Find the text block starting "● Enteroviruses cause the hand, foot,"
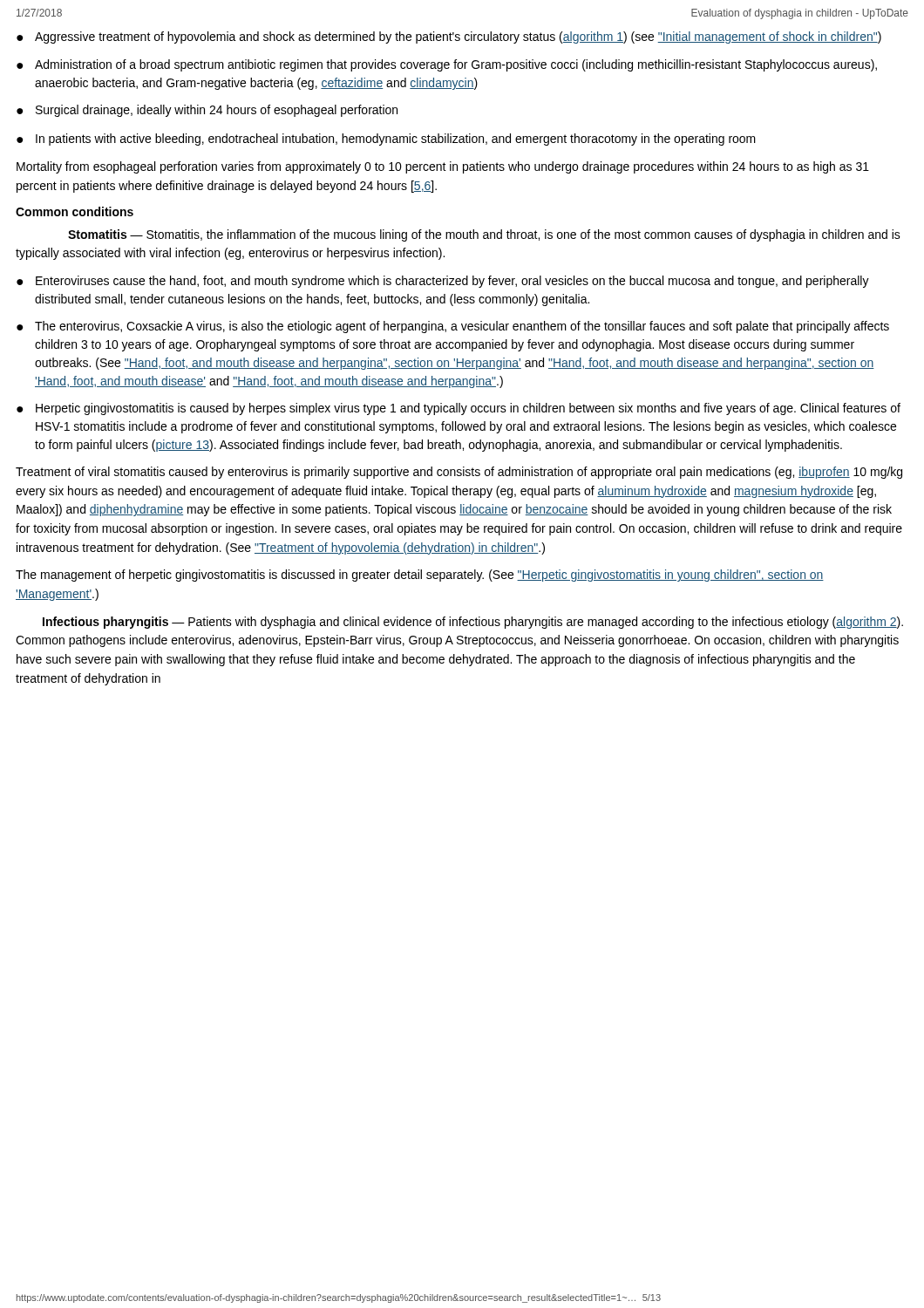The height and width of the screenshot is (1308, 924). [x=462, y=290]
